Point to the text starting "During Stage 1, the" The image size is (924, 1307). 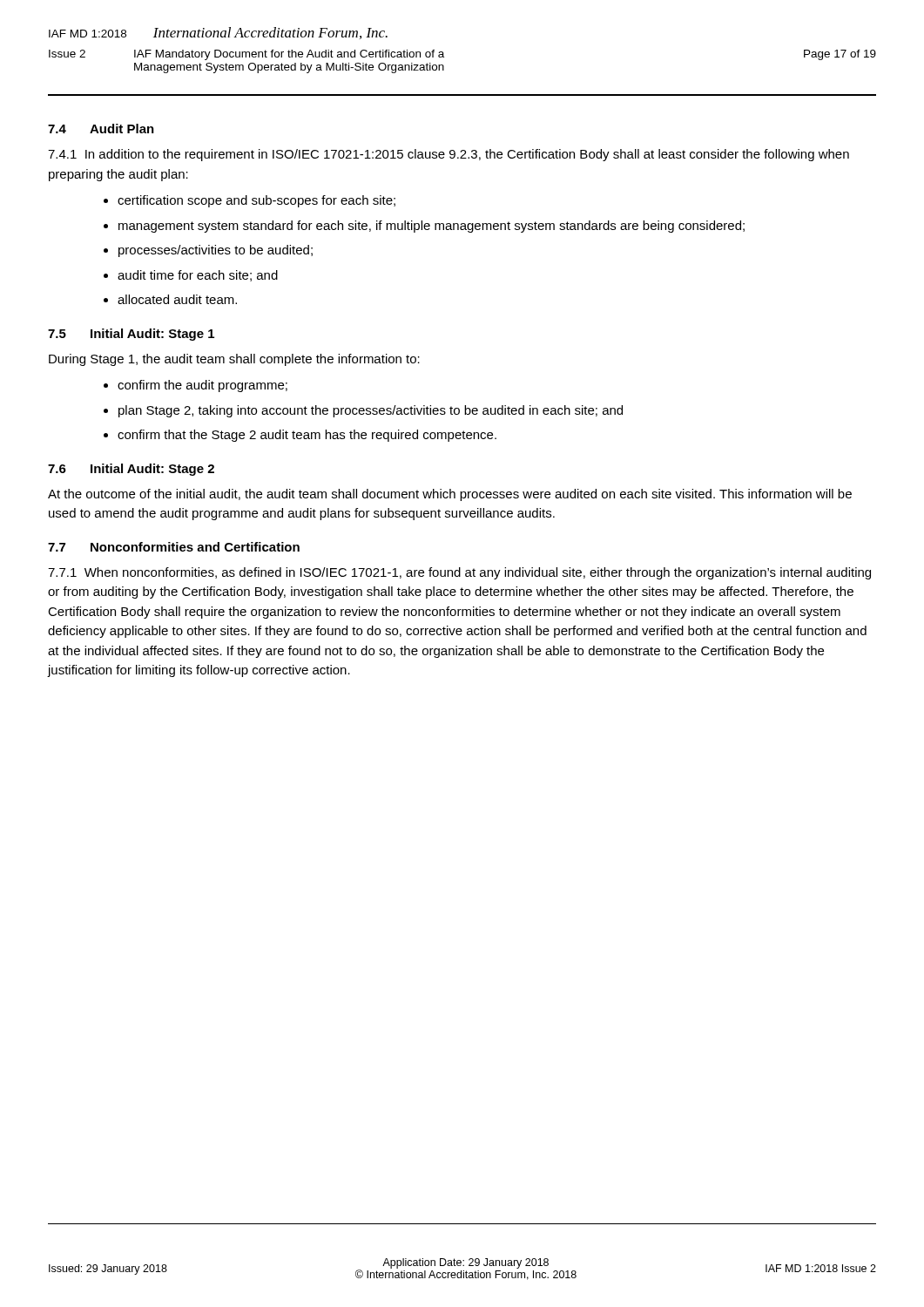234,358
